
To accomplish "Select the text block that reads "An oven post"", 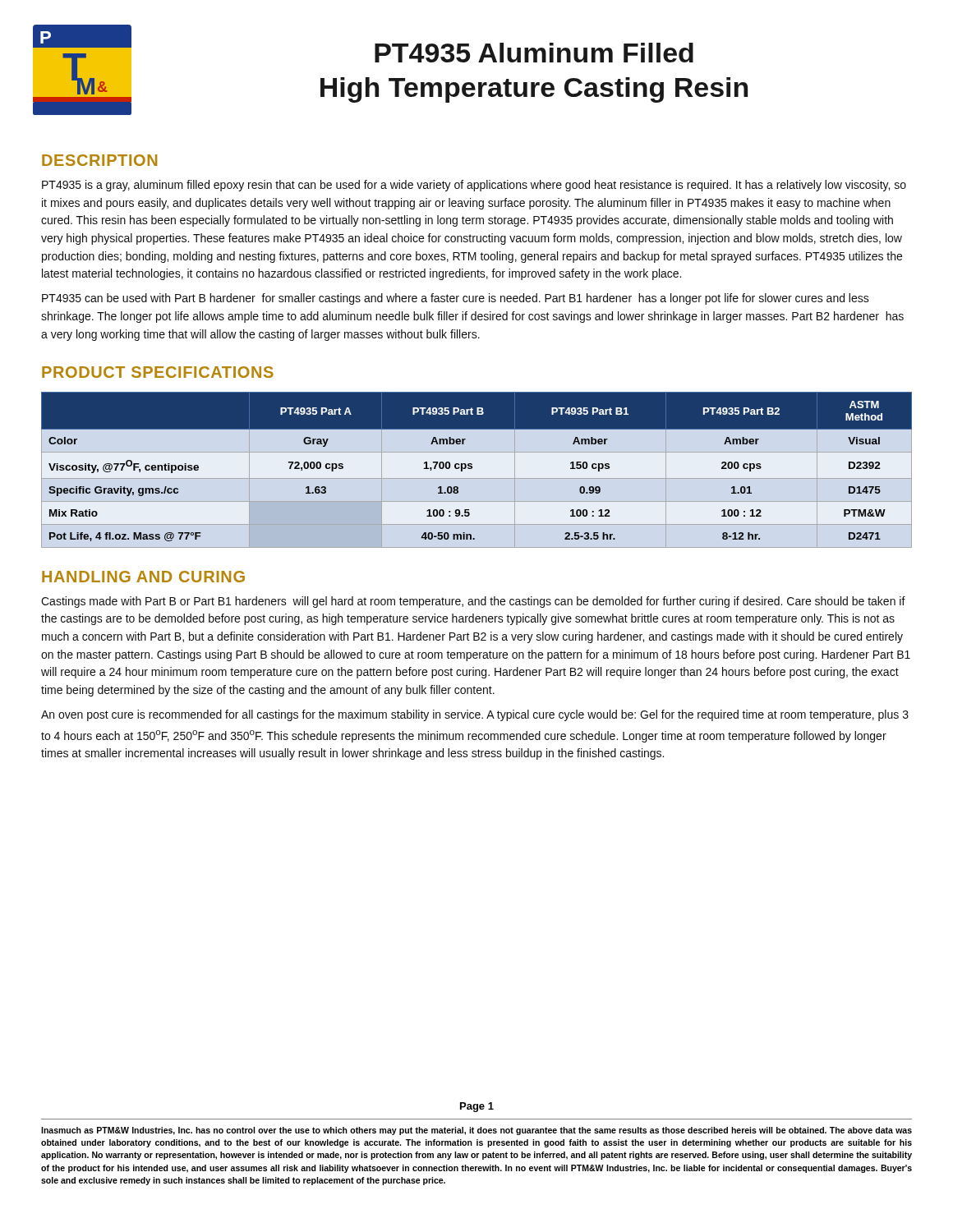I will pos(475,734).
